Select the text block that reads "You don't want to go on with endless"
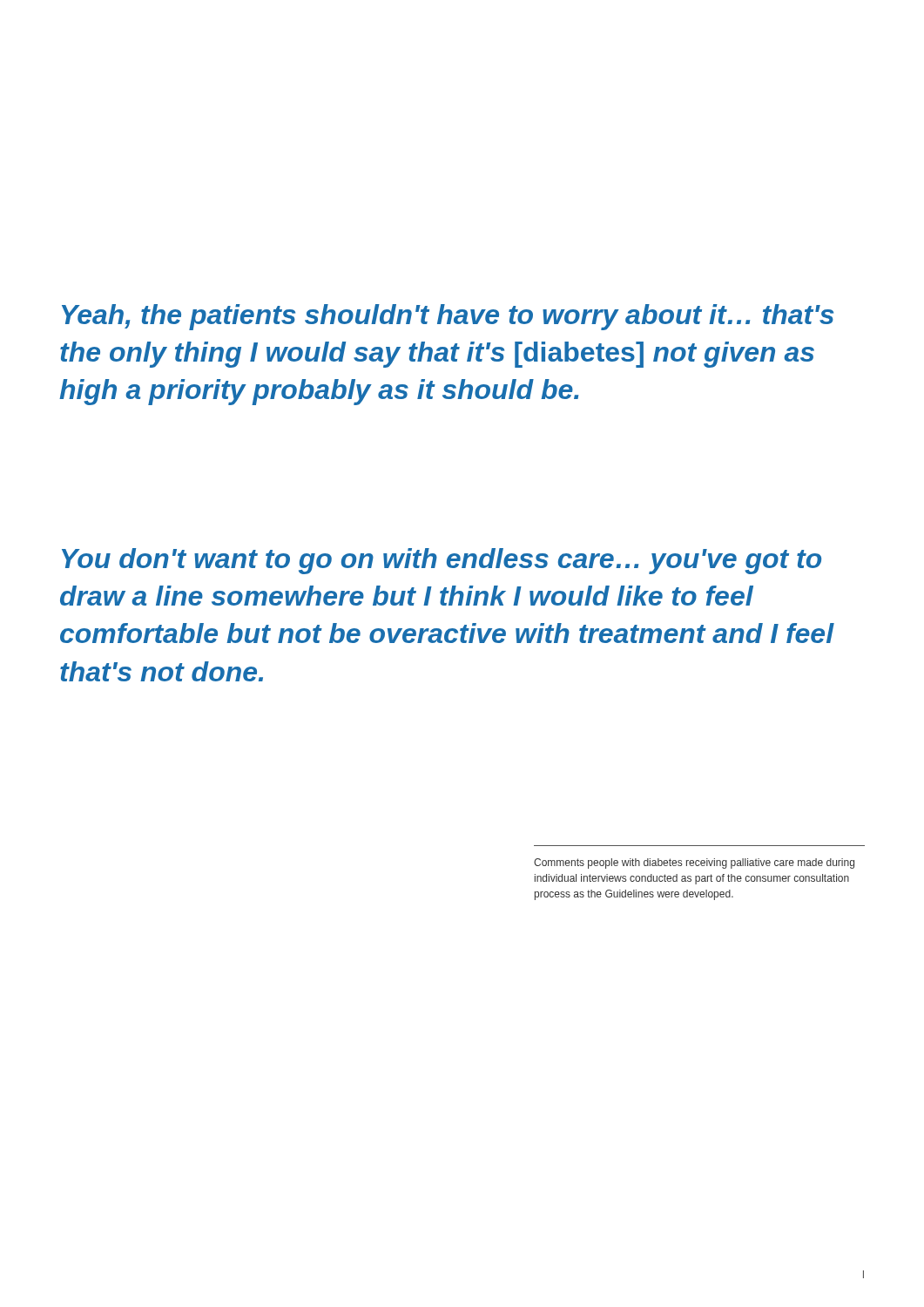 (462, 615)
